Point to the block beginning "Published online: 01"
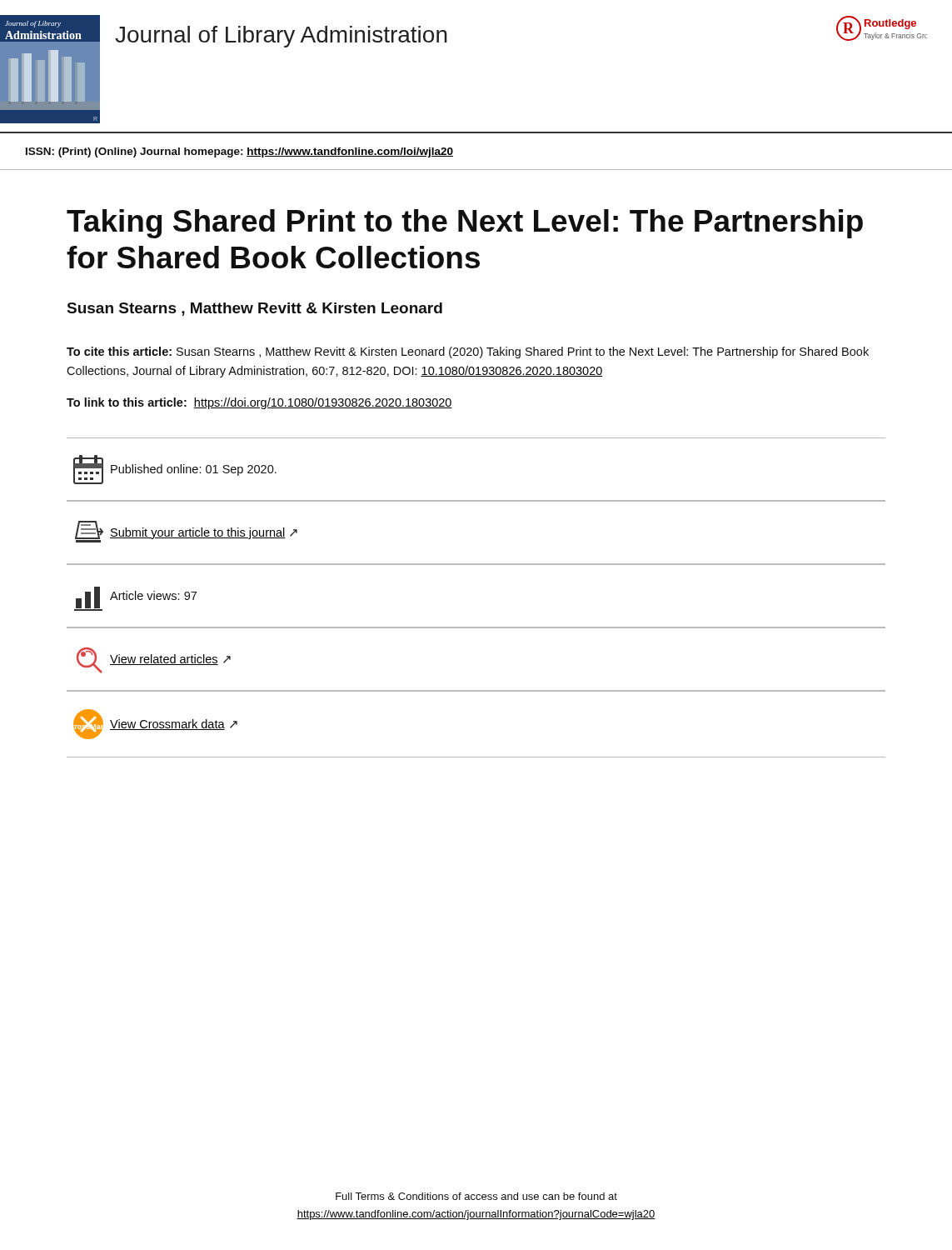This screenshot has height=1250, width=952. (175, 470)
